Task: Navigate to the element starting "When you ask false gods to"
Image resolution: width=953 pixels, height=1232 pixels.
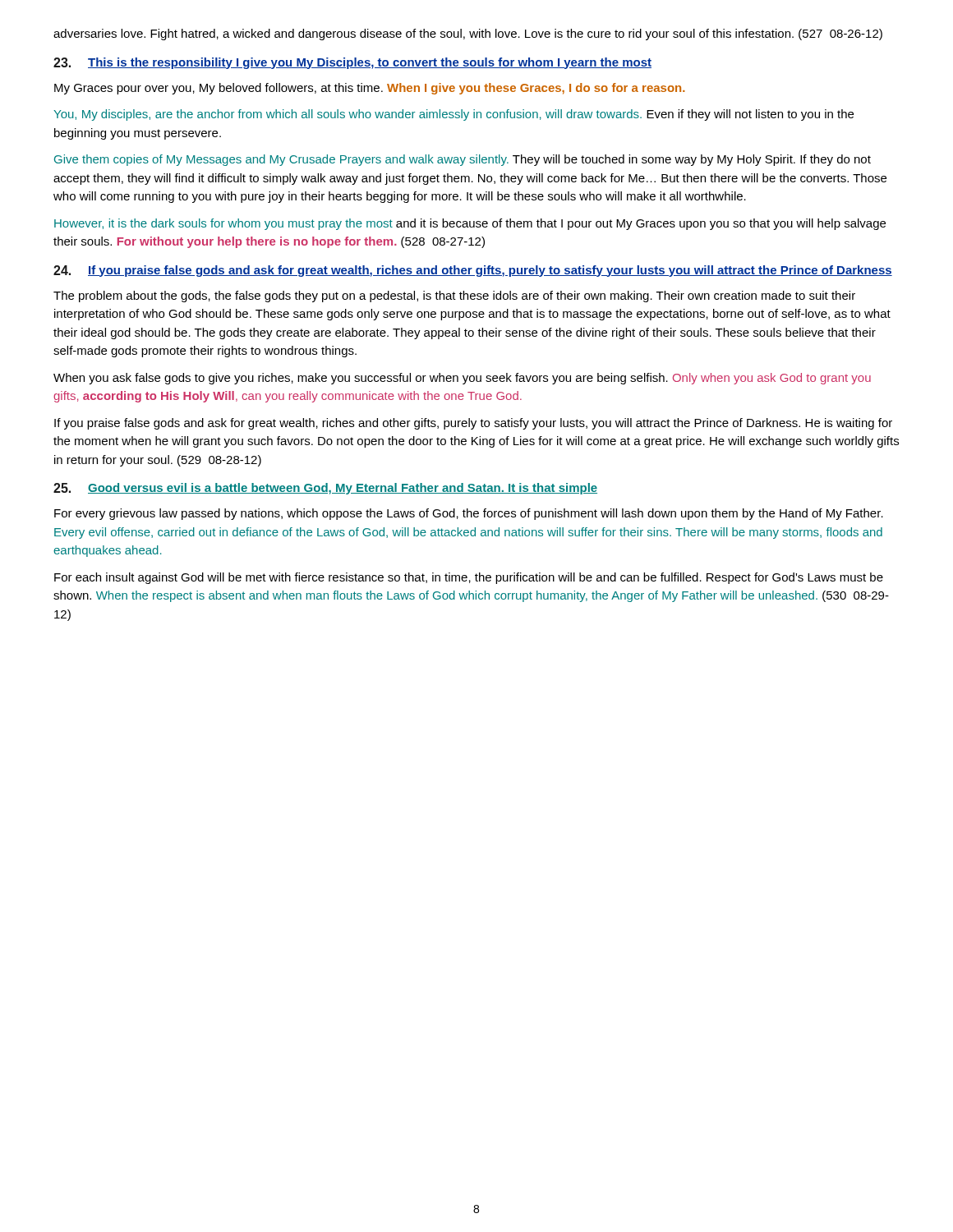Action: point(476,387)
